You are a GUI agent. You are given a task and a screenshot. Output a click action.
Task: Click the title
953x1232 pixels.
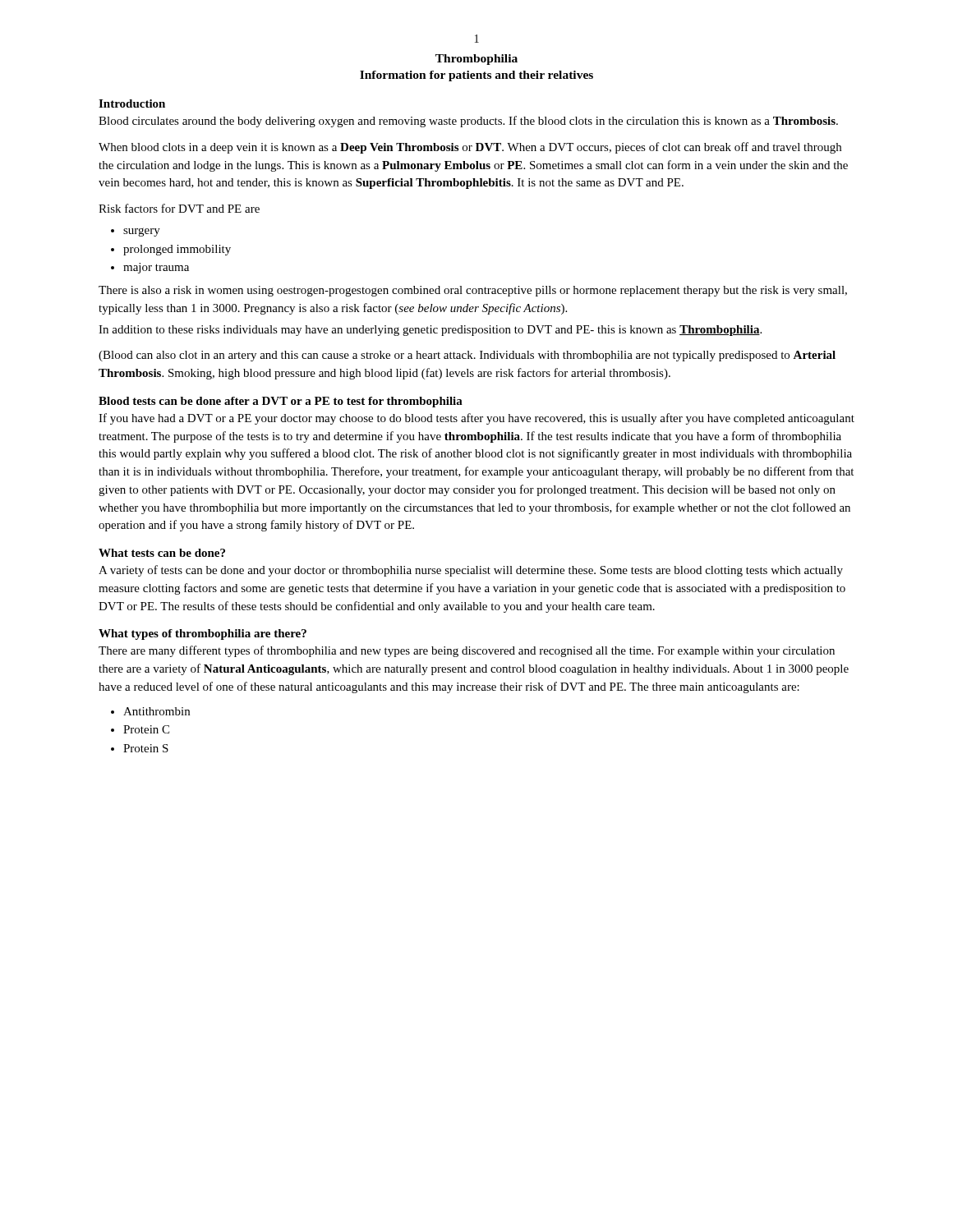[x=476, y=67]
